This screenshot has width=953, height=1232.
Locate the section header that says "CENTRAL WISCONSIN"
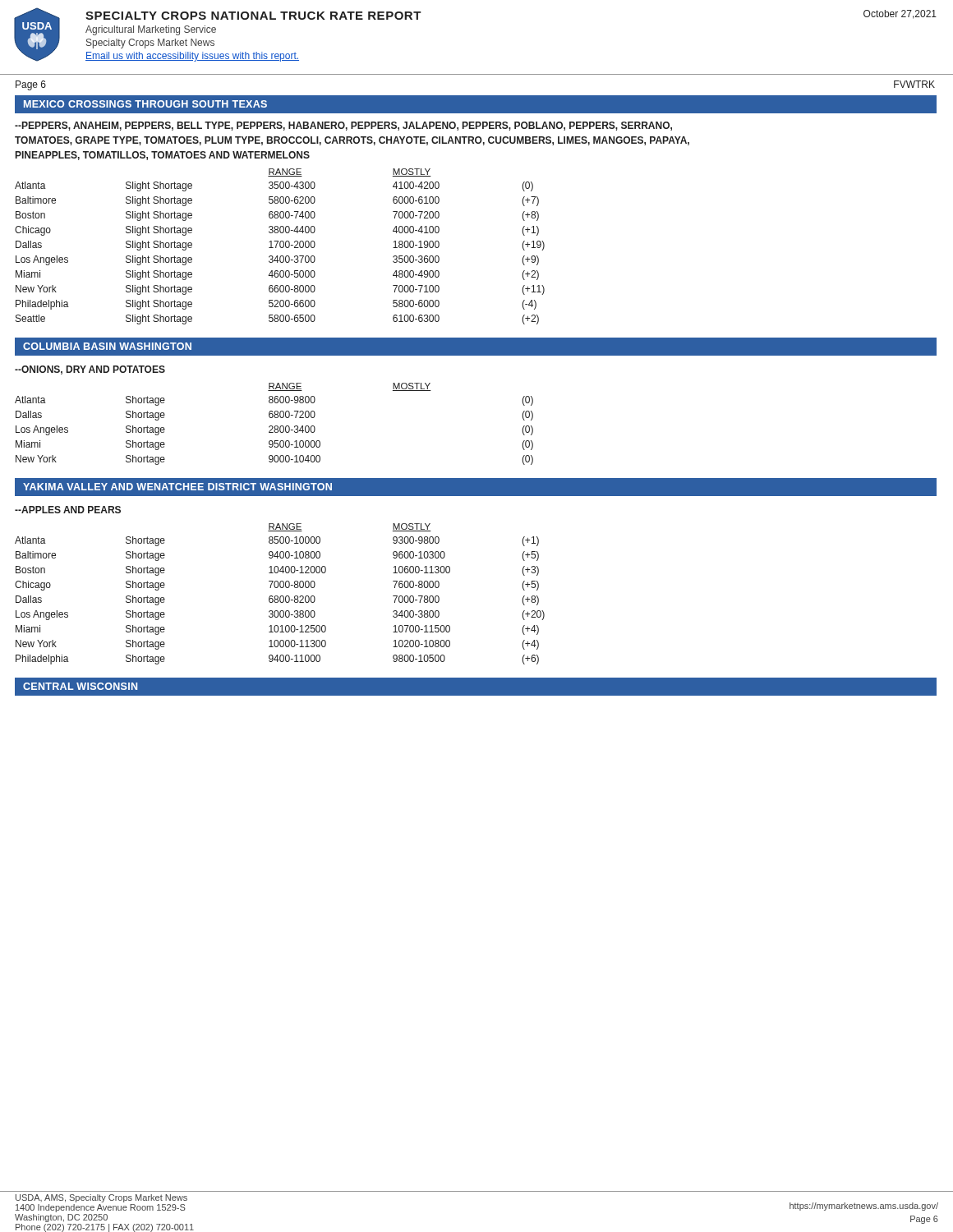pyautogui.click(x=81, y=687)
